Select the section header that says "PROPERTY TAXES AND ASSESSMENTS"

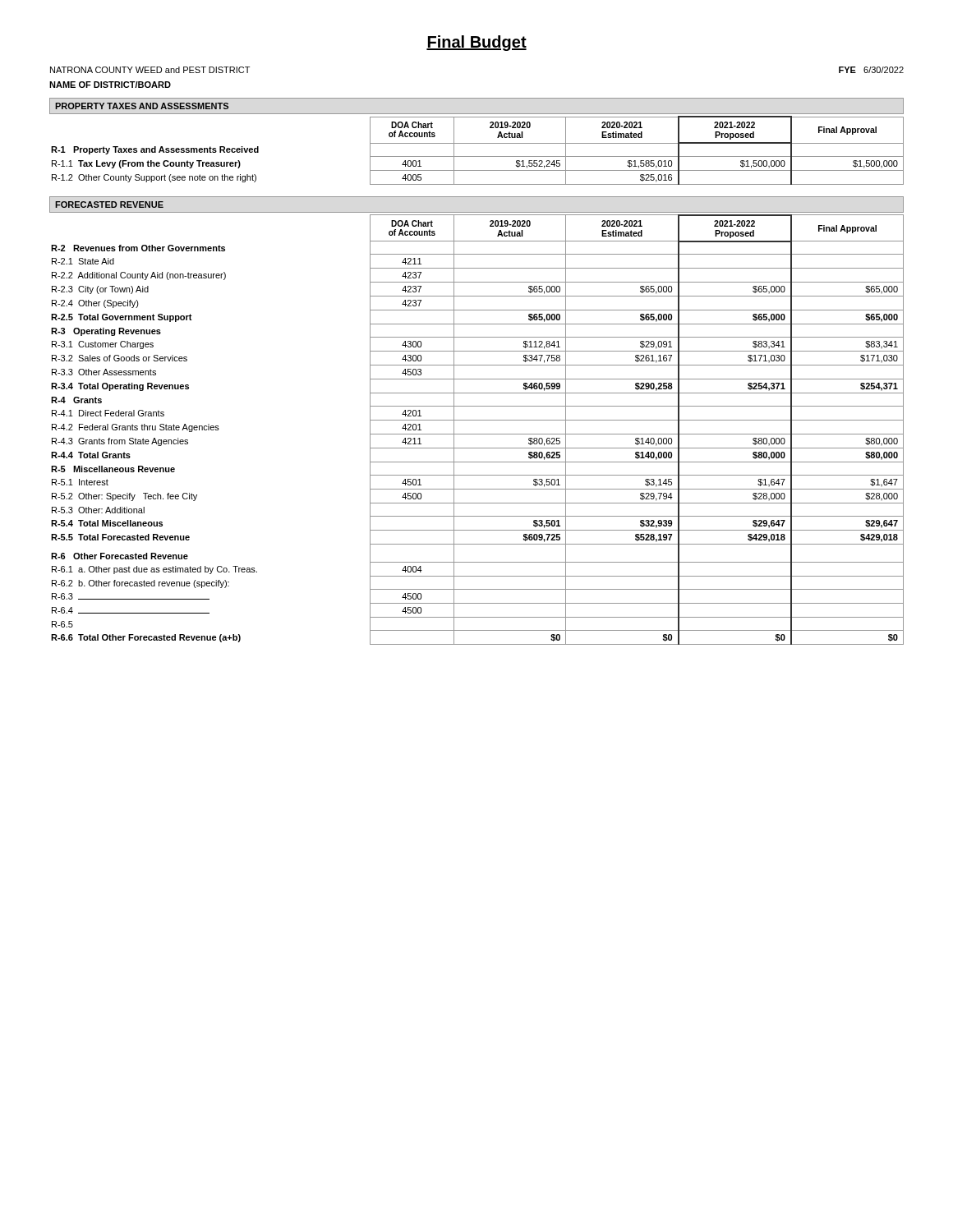142,106
